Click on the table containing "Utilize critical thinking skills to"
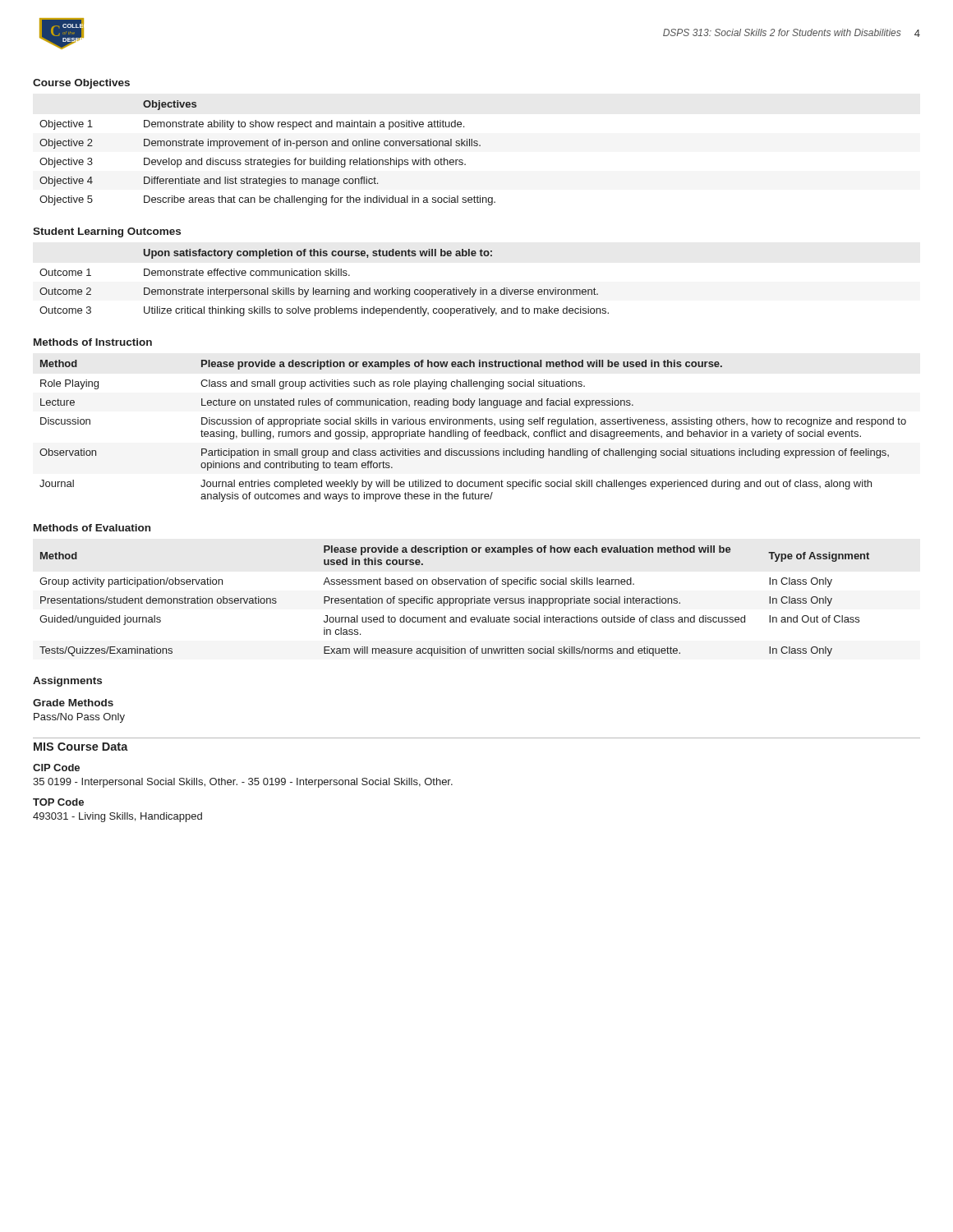The height and width of the screenshot is (1232, 953). pos(476,281)
